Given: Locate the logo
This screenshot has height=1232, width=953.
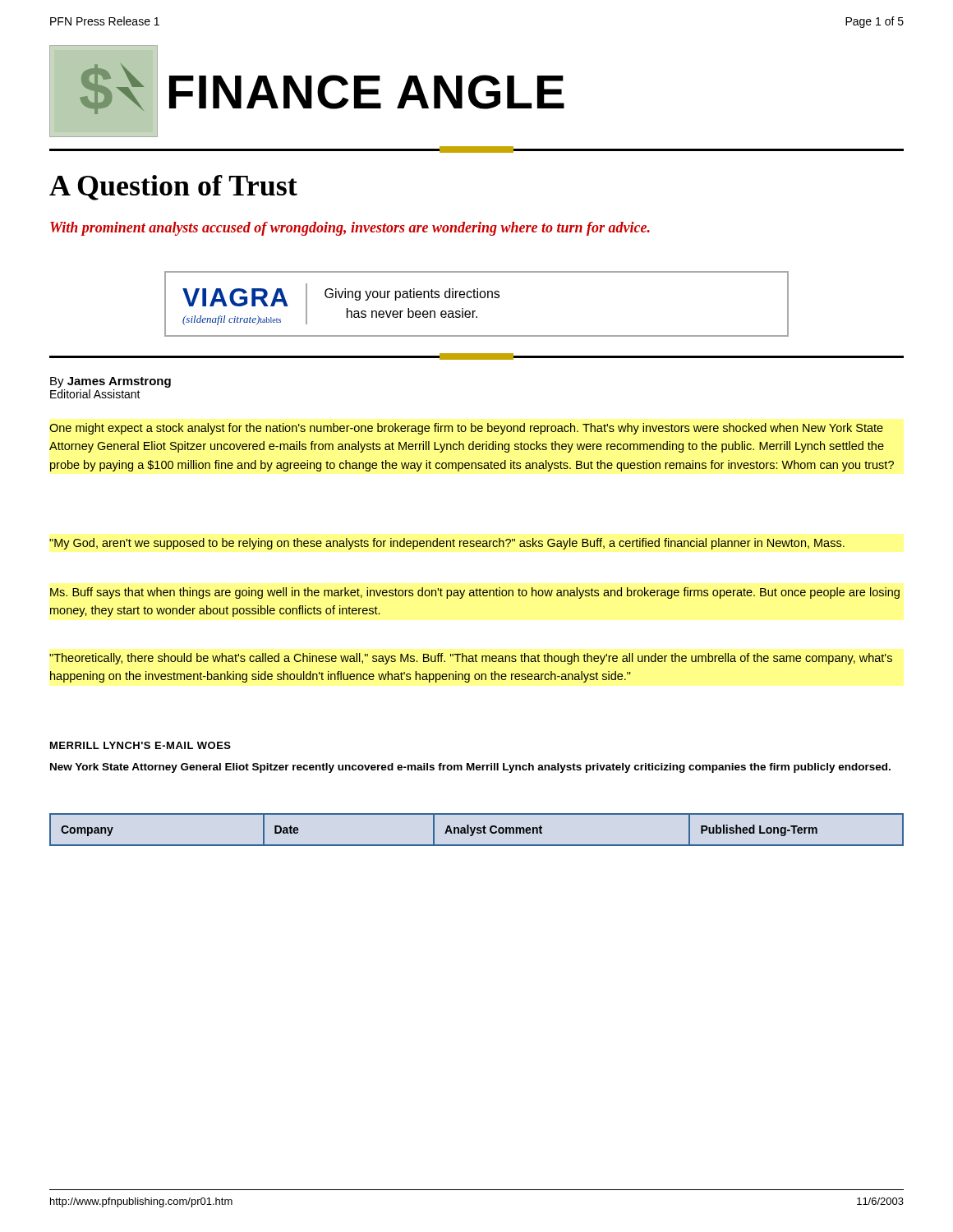Looking at the screenshot, I should [x=308, y=91].
